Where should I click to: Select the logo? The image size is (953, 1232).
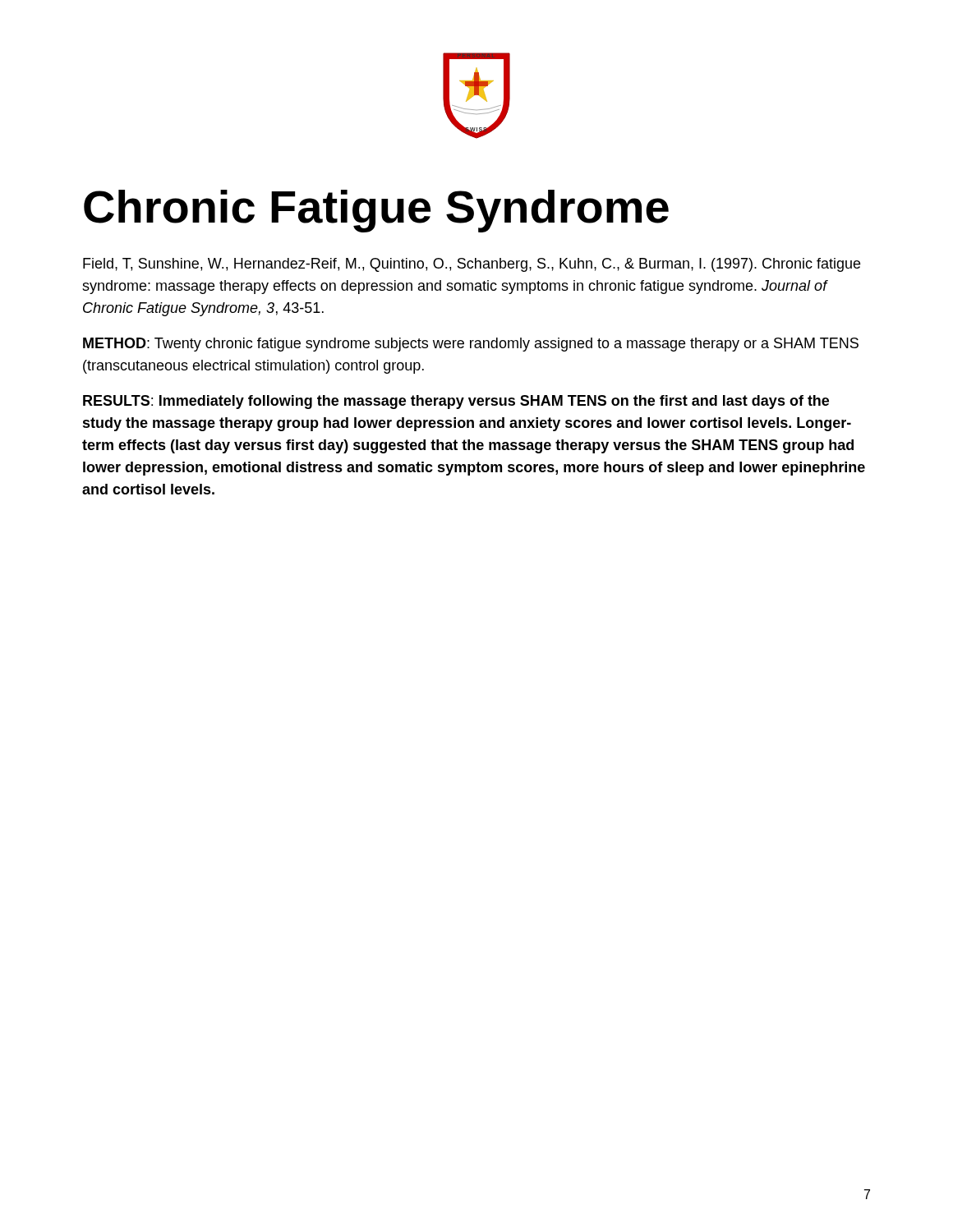point(476,94)
